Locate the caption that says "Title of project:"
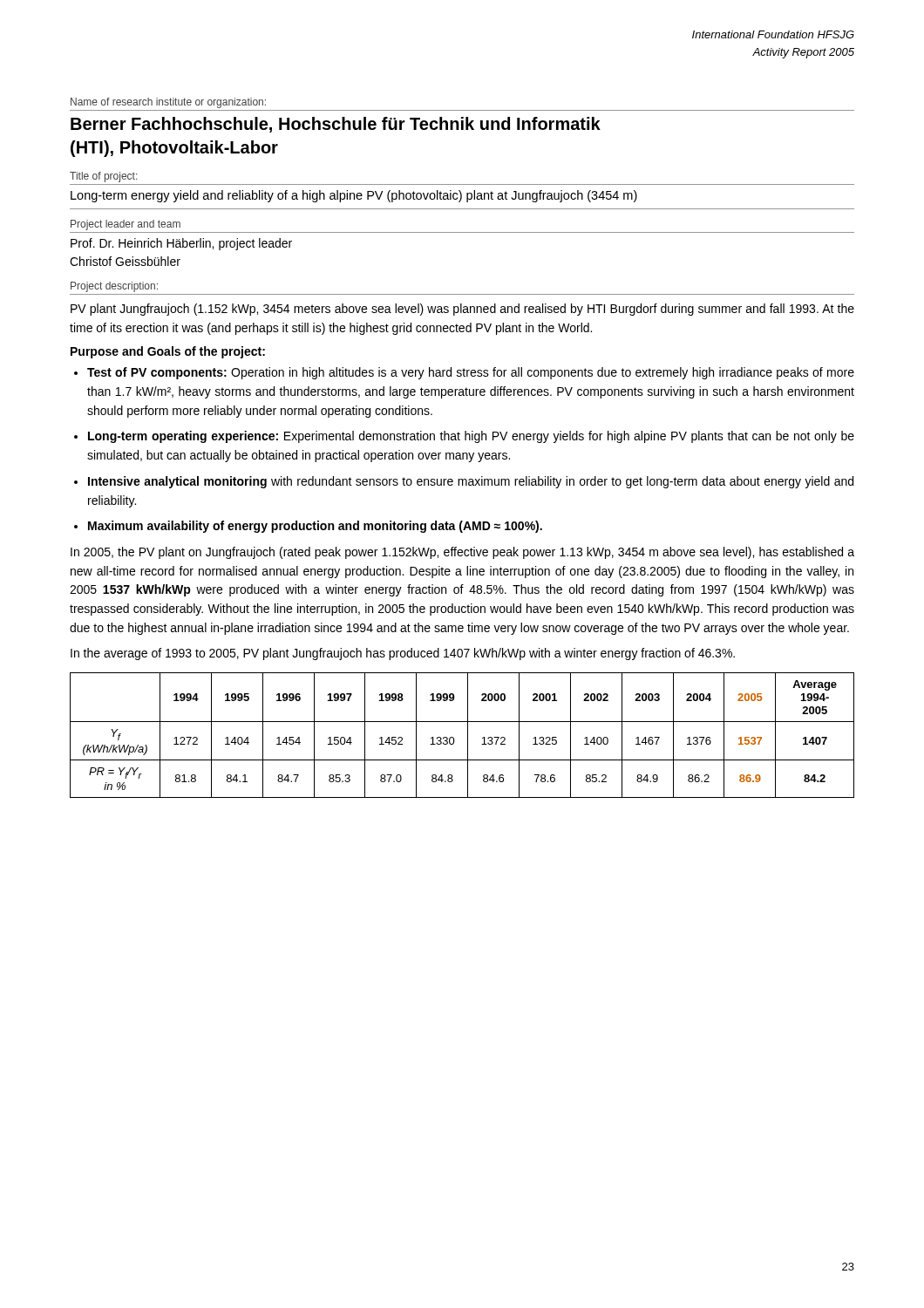Viewport: 924px width, 1308px height. (104, 176)
